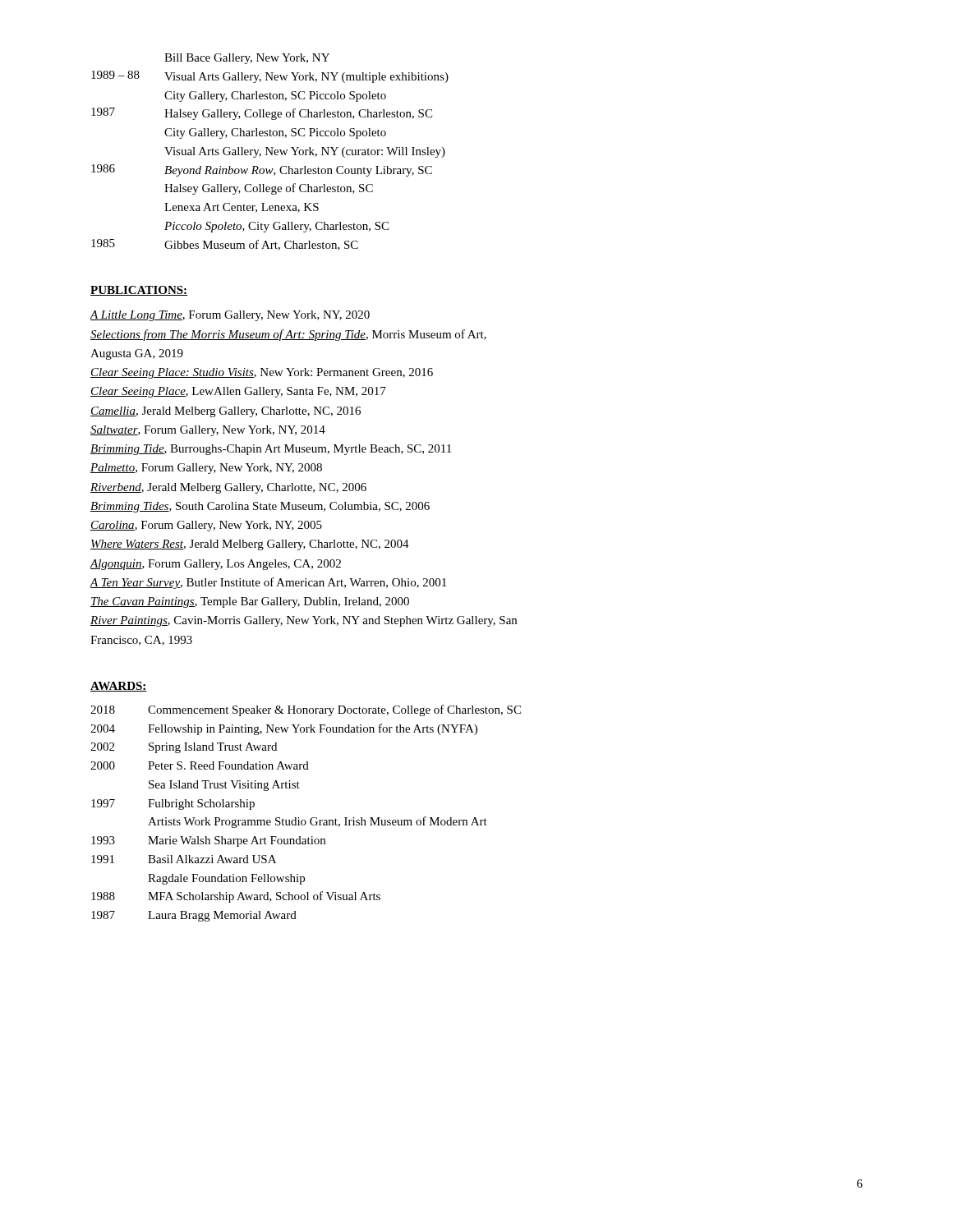
Task: Find "1987 Laura Bragg Memorial Award" on this page
Action: click(x=193, y=916)
